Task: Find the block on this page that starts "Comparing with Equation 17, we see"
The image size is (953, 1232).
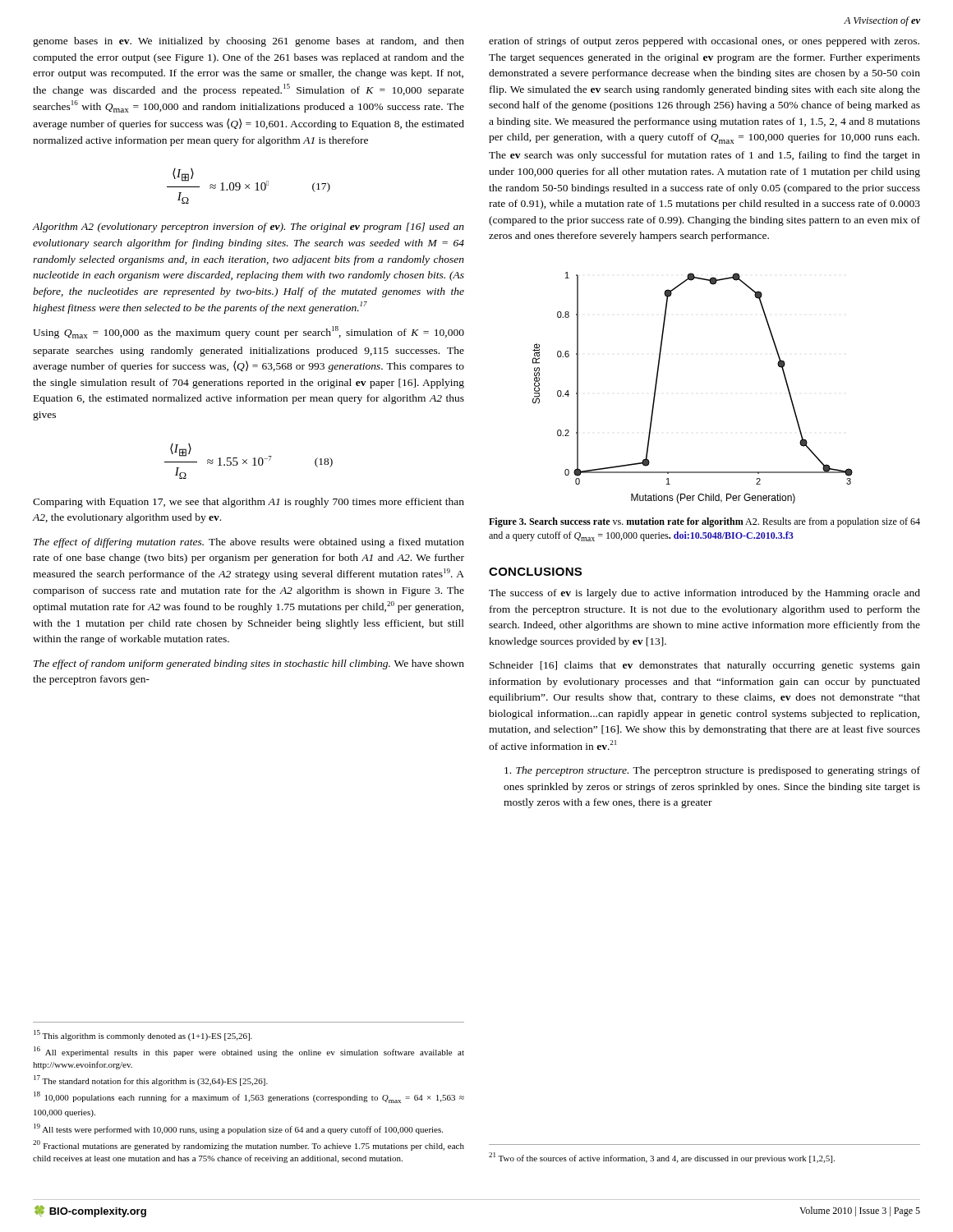Action: [x=249, y=590]
